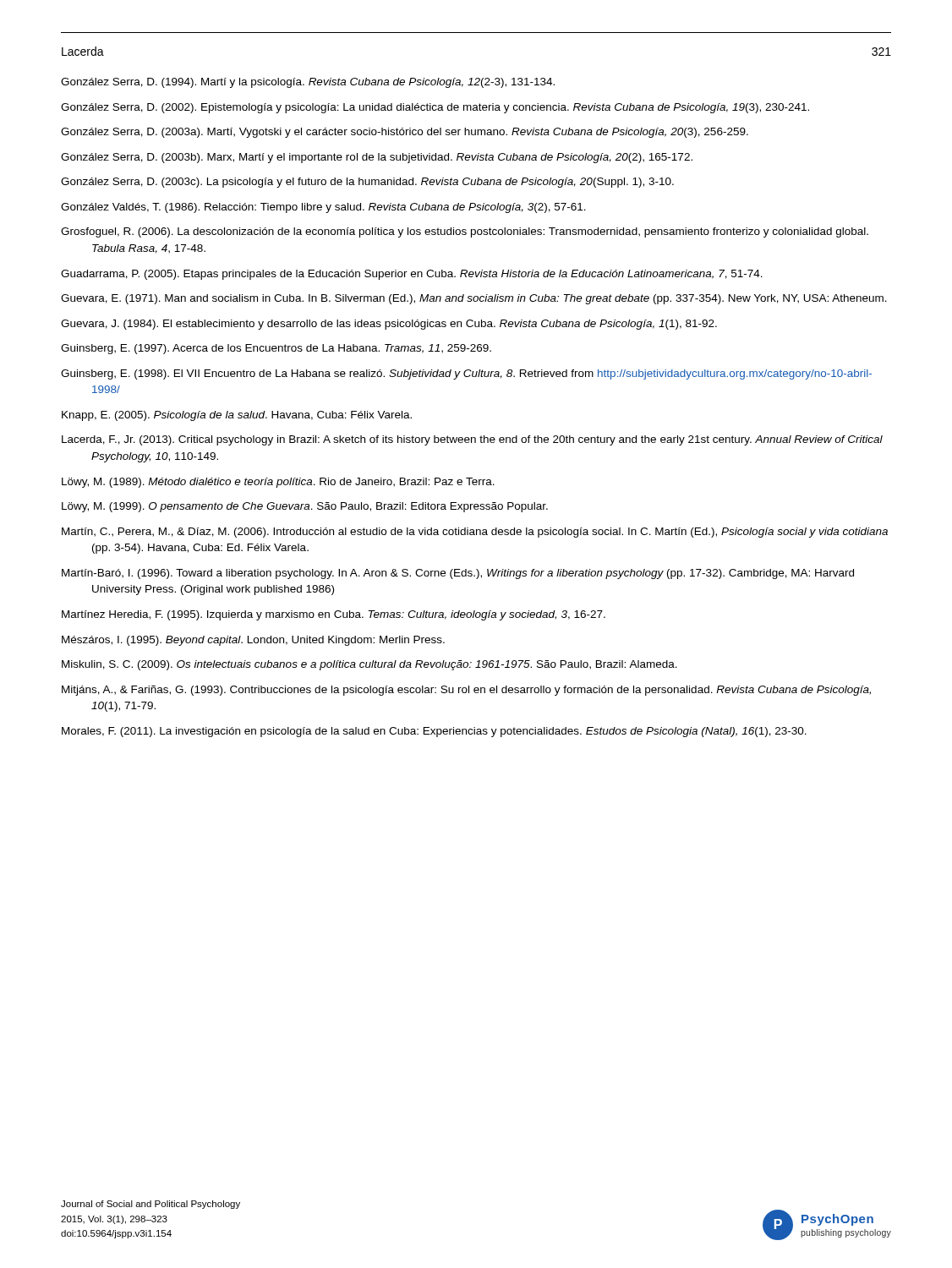Screen dimensions: 1268x952
Task: Where is the passage that starts "González Serra, D. (1994). Martí y"?
Action: coord(308,82)
